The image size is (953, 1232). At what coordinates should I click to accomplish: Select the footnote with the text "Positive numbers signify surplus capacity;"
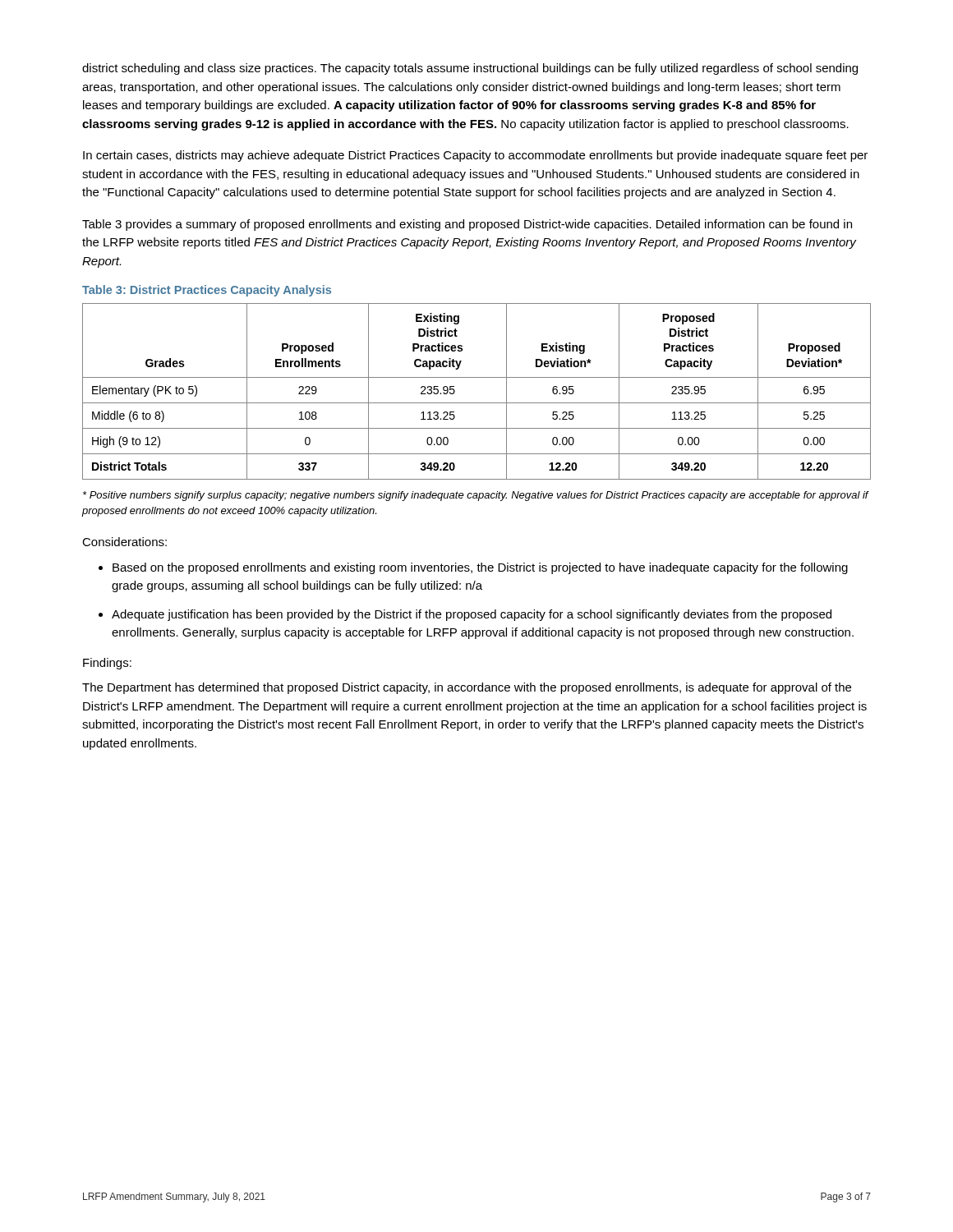(475, 502)
